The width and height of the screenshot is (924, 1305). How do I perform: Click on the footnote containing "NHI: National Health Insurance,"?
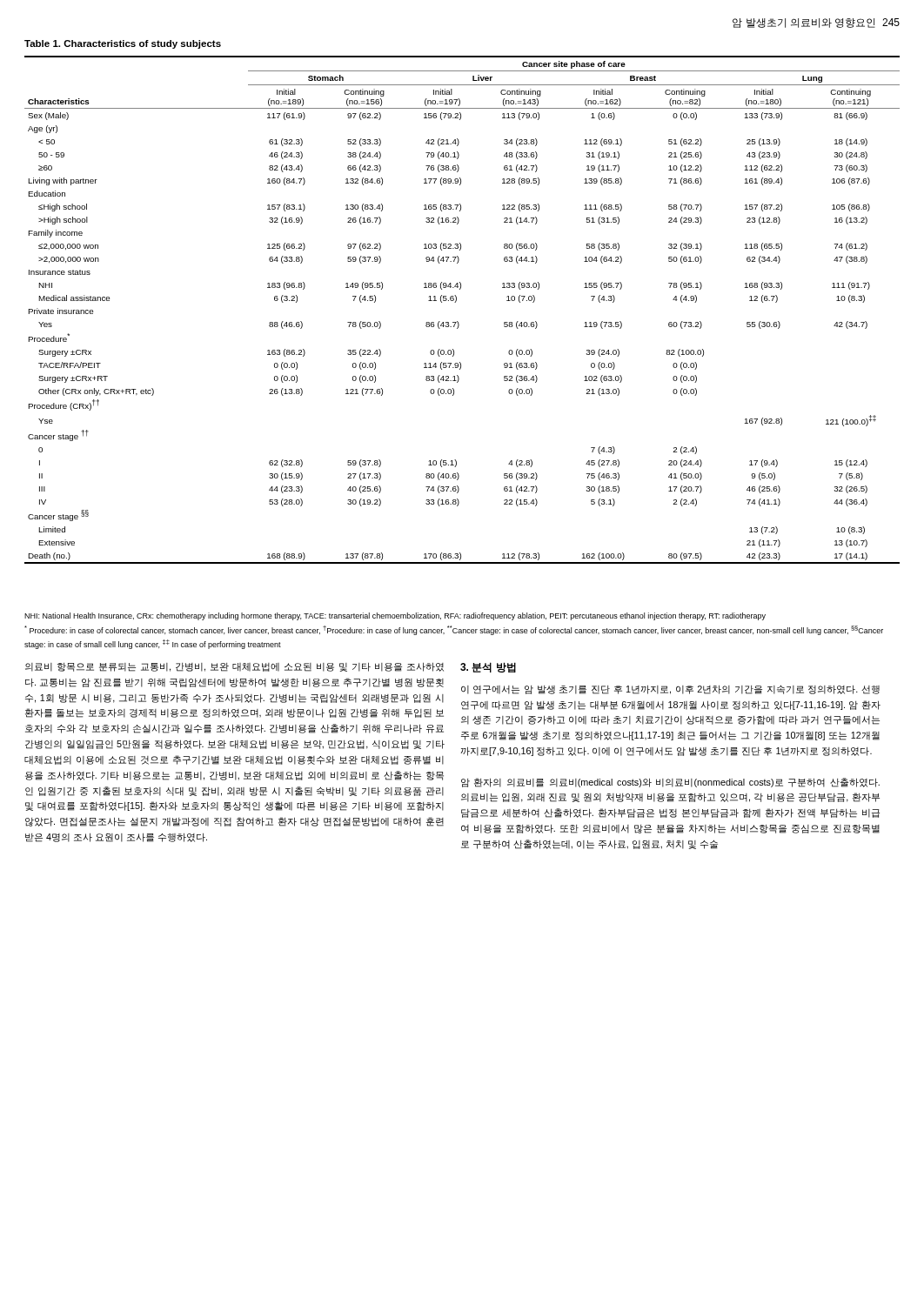click(x=454, y=630)
